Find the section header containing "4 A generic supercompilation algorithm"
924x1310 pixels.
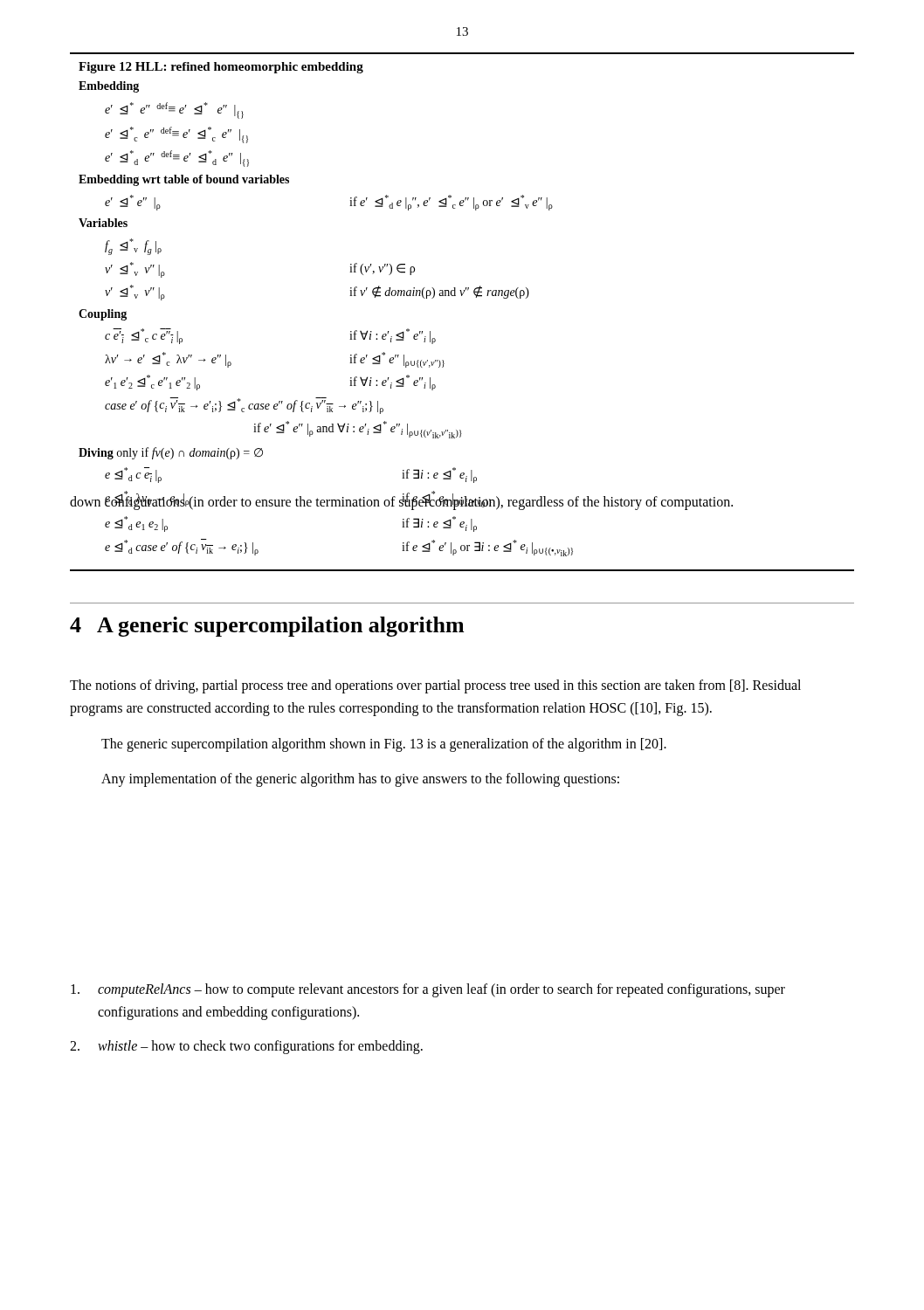[267, 625]
